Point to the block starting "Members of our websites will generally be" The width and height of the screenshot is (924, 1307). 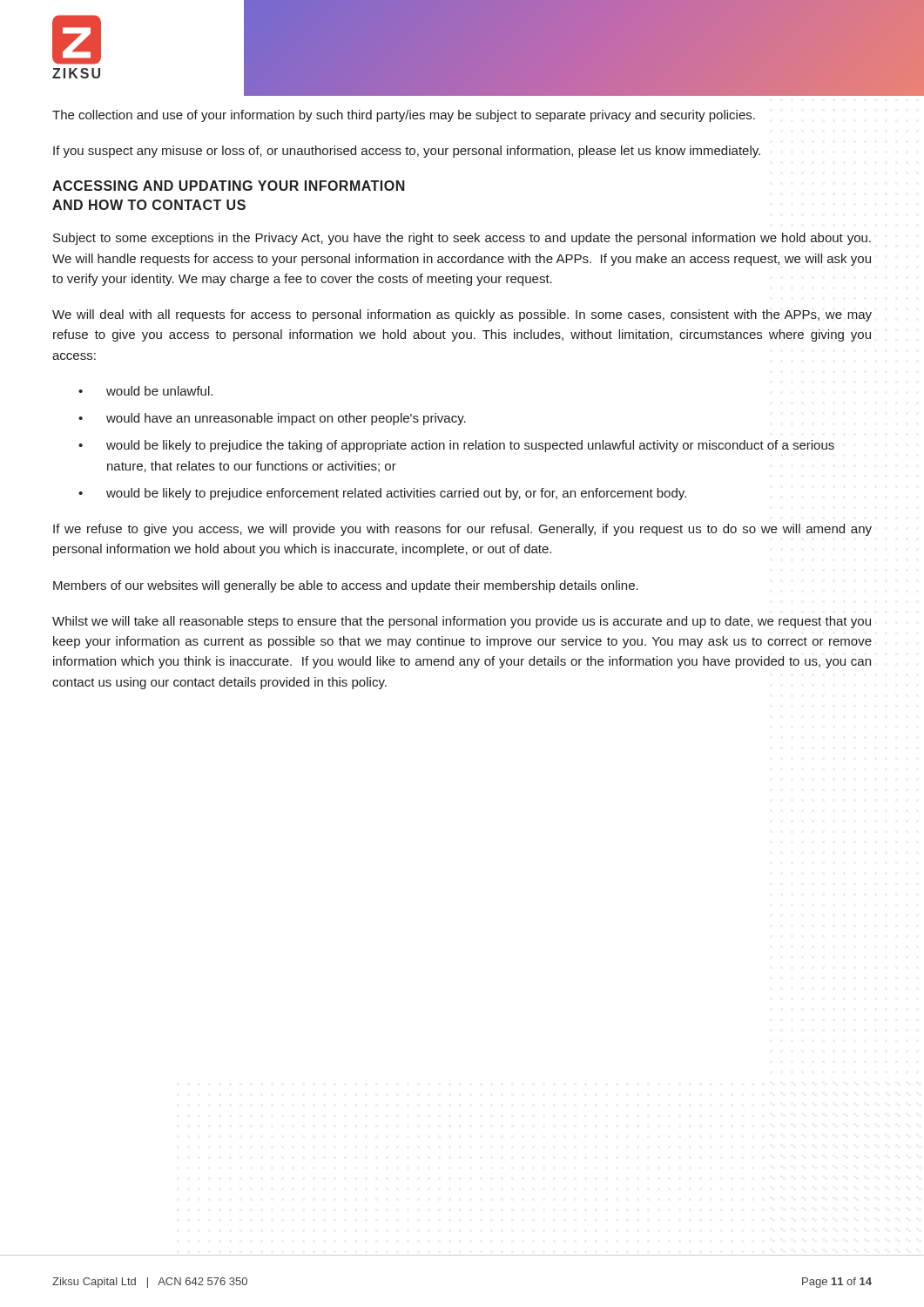tap(346, 585)
